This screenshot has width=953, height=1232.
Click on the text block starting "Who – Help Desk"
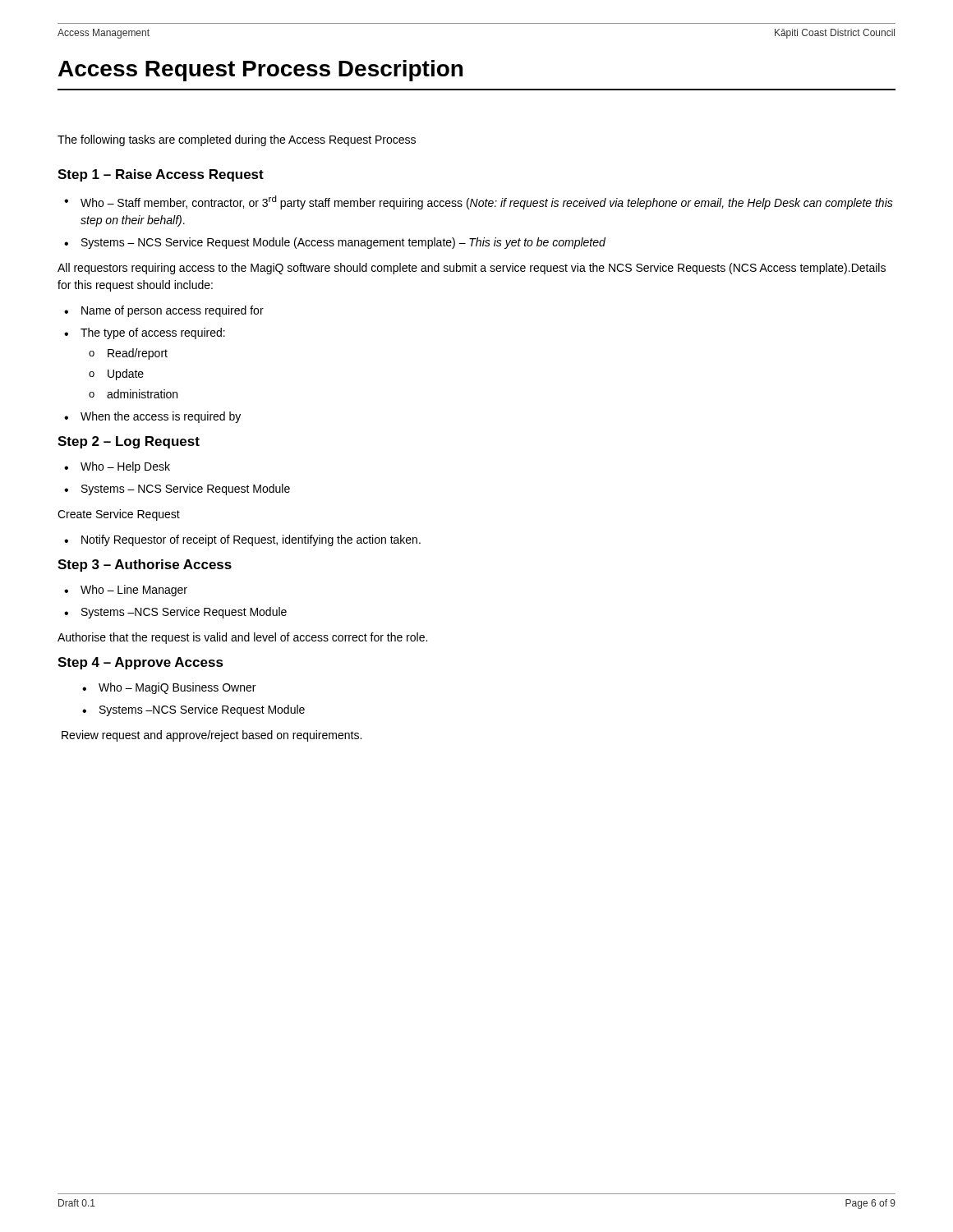click(x=125, y=466)
